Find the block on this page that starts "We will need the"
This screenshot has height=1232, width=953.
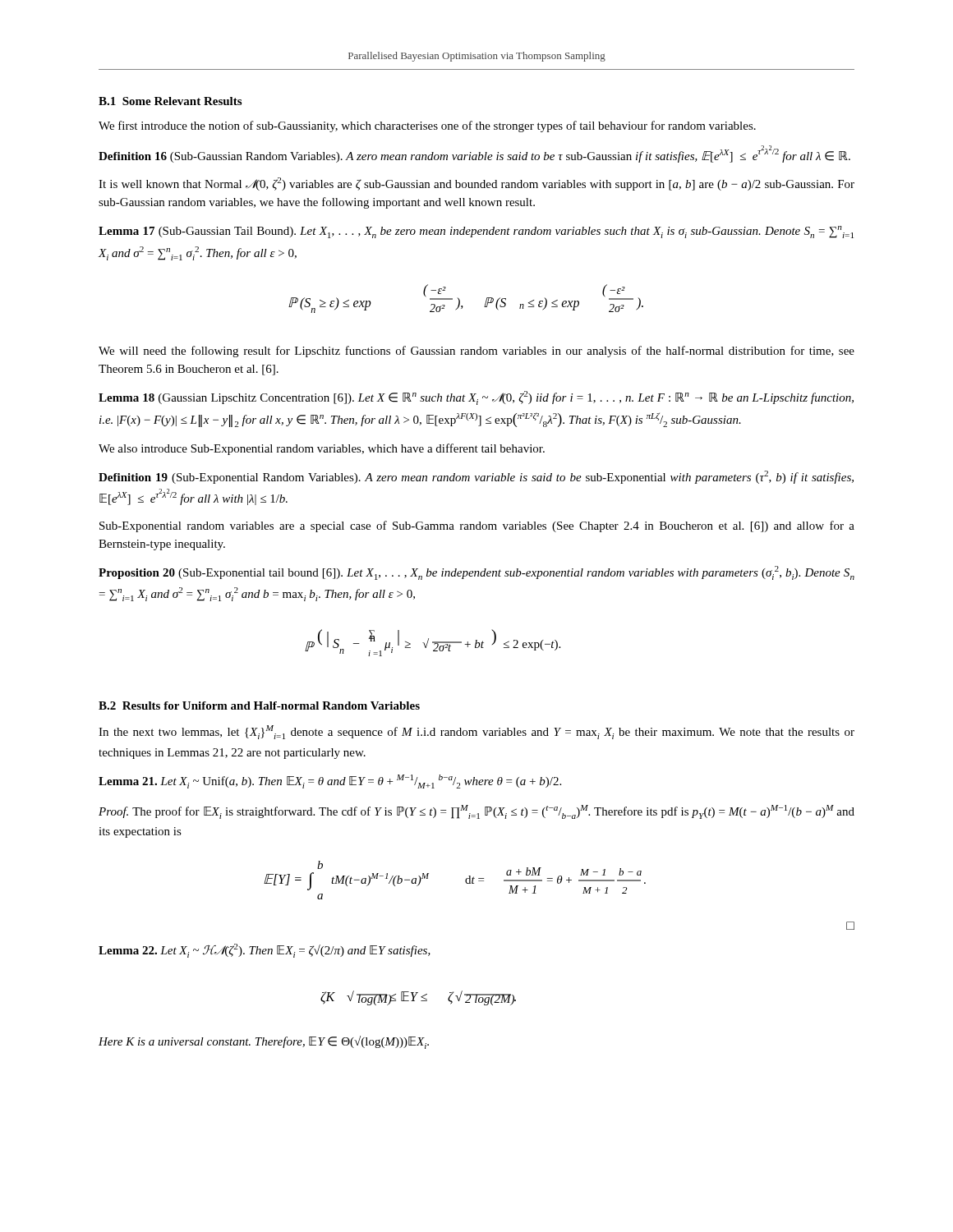(x=476, y=360)
